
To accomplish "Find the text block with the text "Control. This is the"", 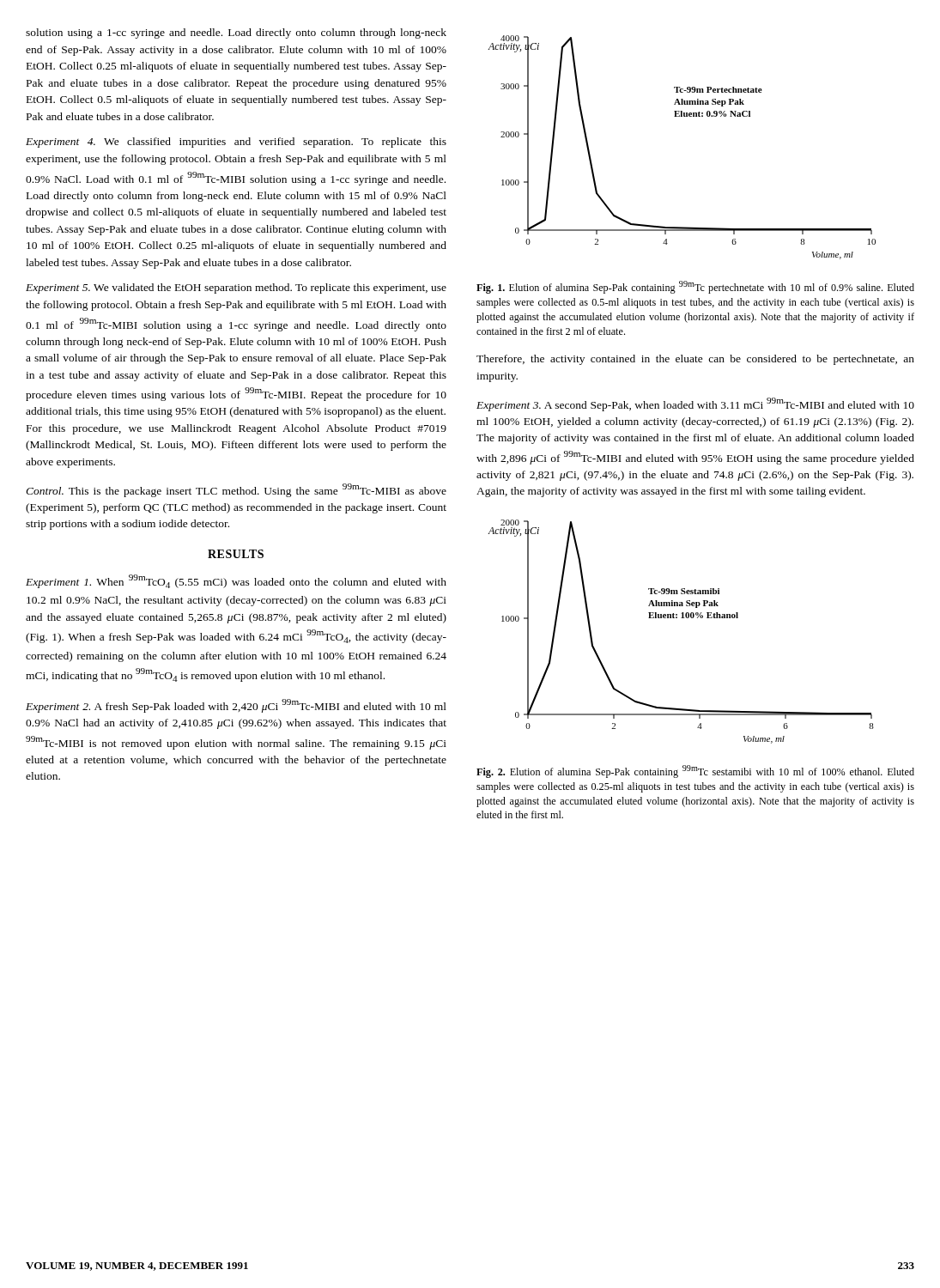I will click(x=236, y=505).
